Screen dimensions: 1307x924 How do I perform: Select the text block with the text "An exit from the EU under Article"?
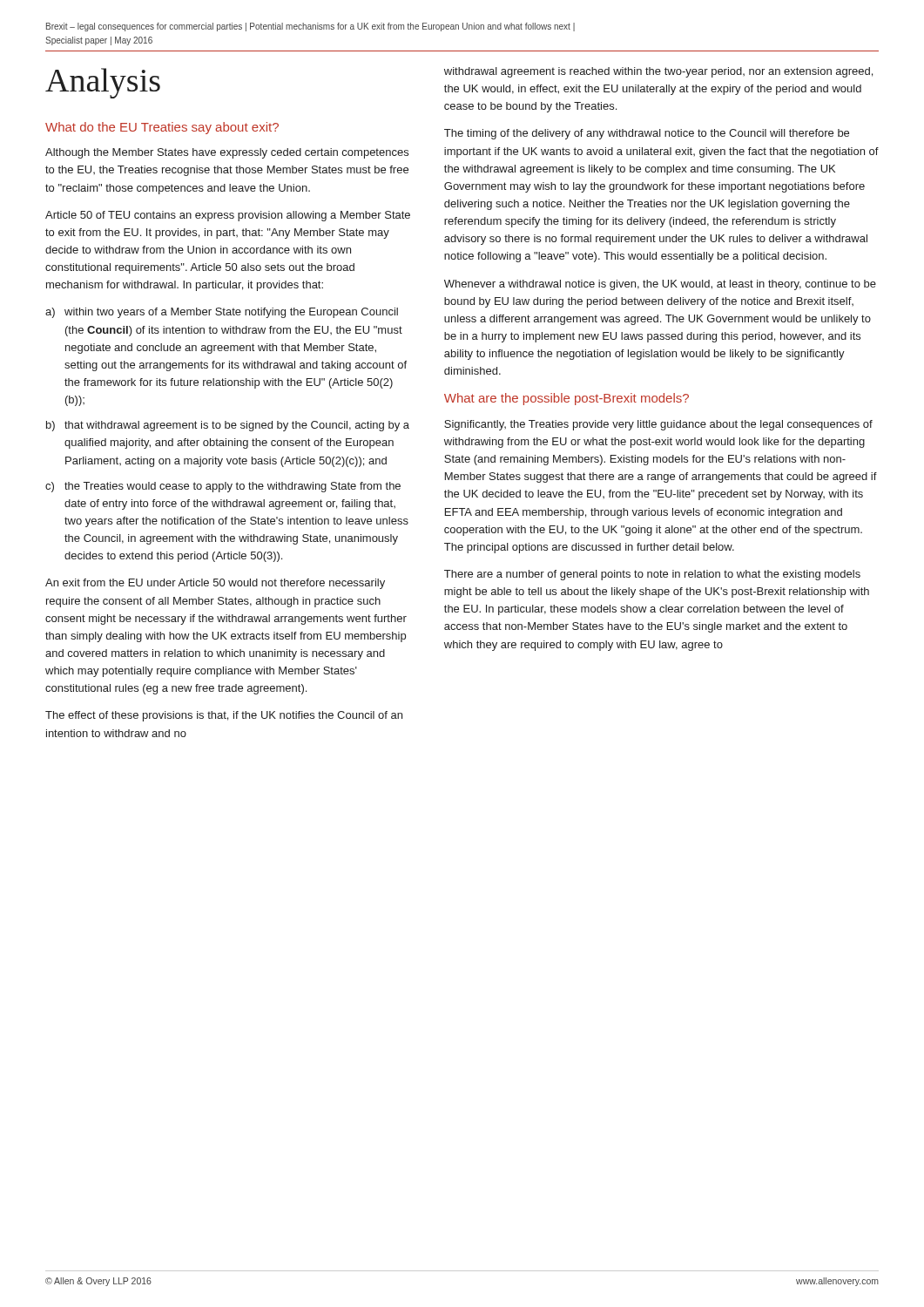226,635
